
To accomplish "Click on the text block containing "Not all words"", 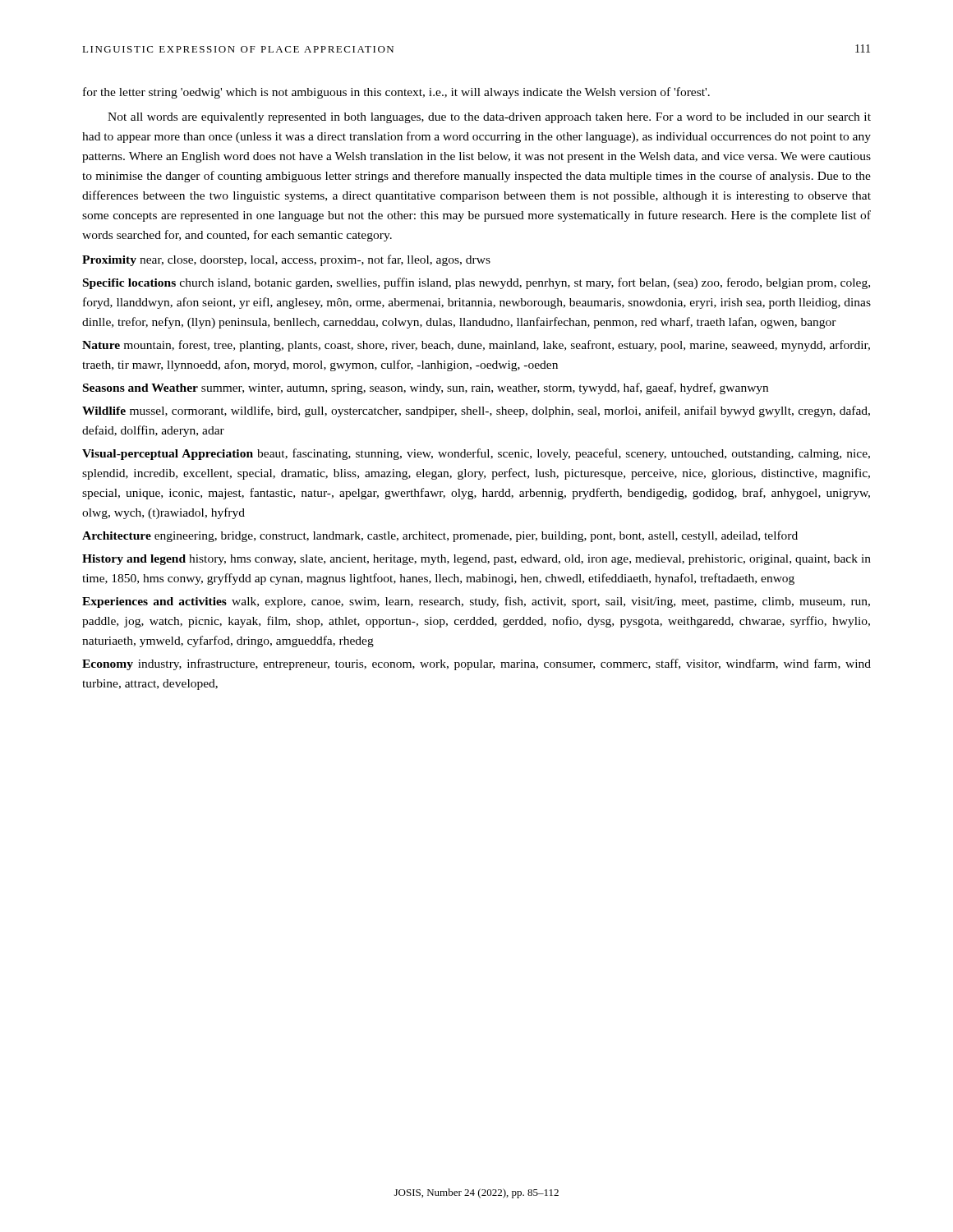I will point(476,176).
